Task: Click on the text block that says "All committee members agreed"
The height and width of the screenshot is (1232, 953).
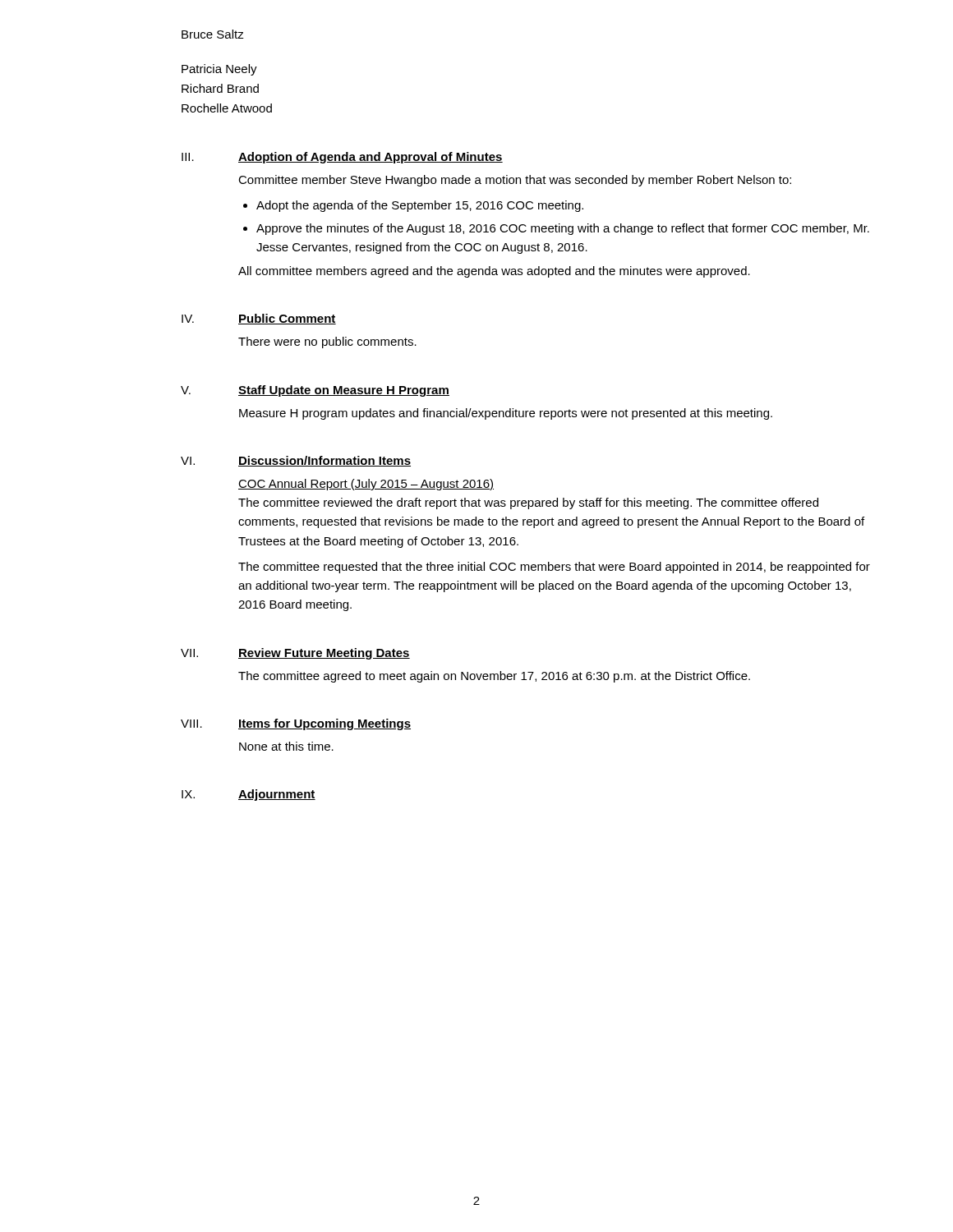Action: point(494,271)
